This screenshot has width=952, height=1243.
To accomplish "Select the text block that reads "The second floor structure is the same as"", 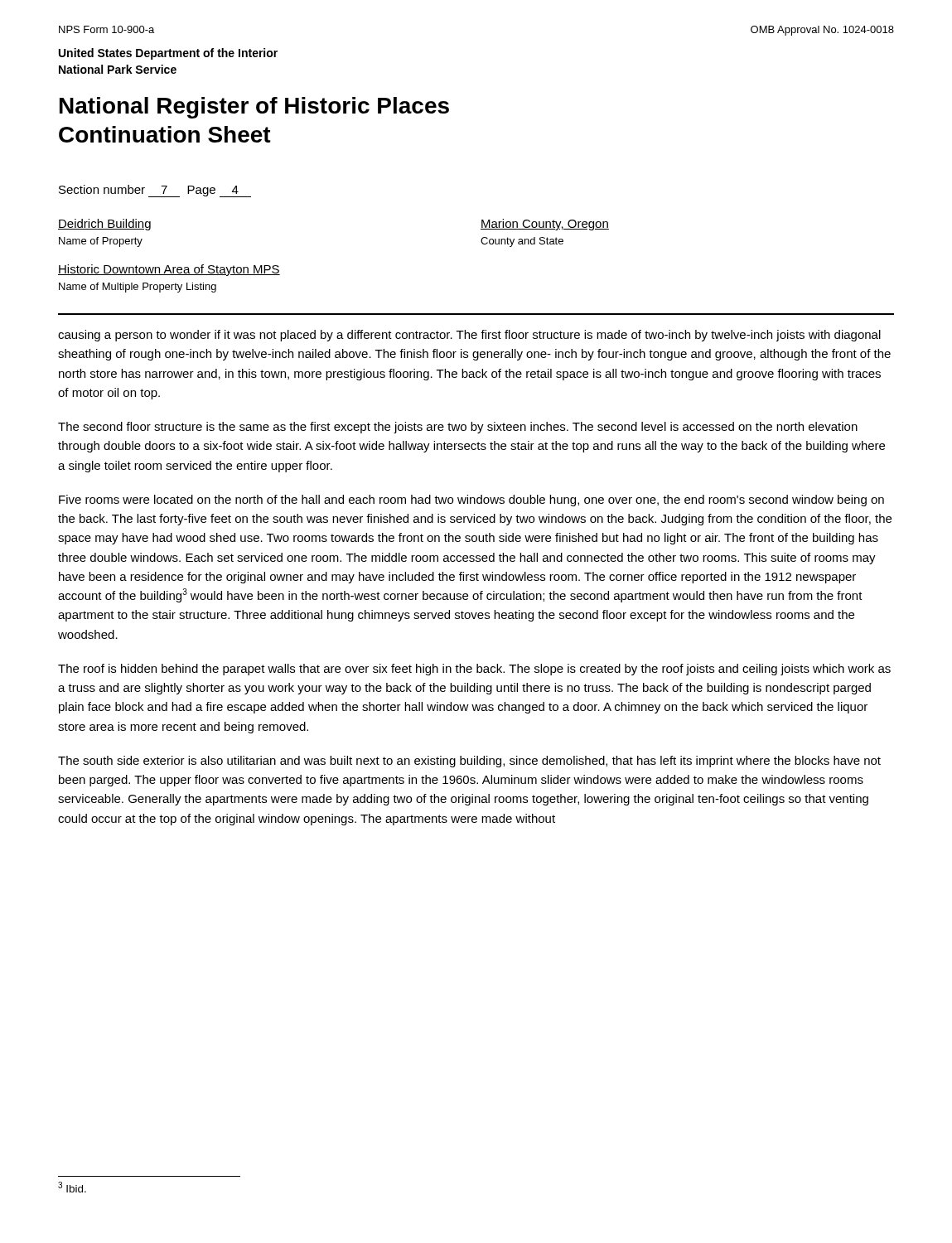I will pos(472,446).
